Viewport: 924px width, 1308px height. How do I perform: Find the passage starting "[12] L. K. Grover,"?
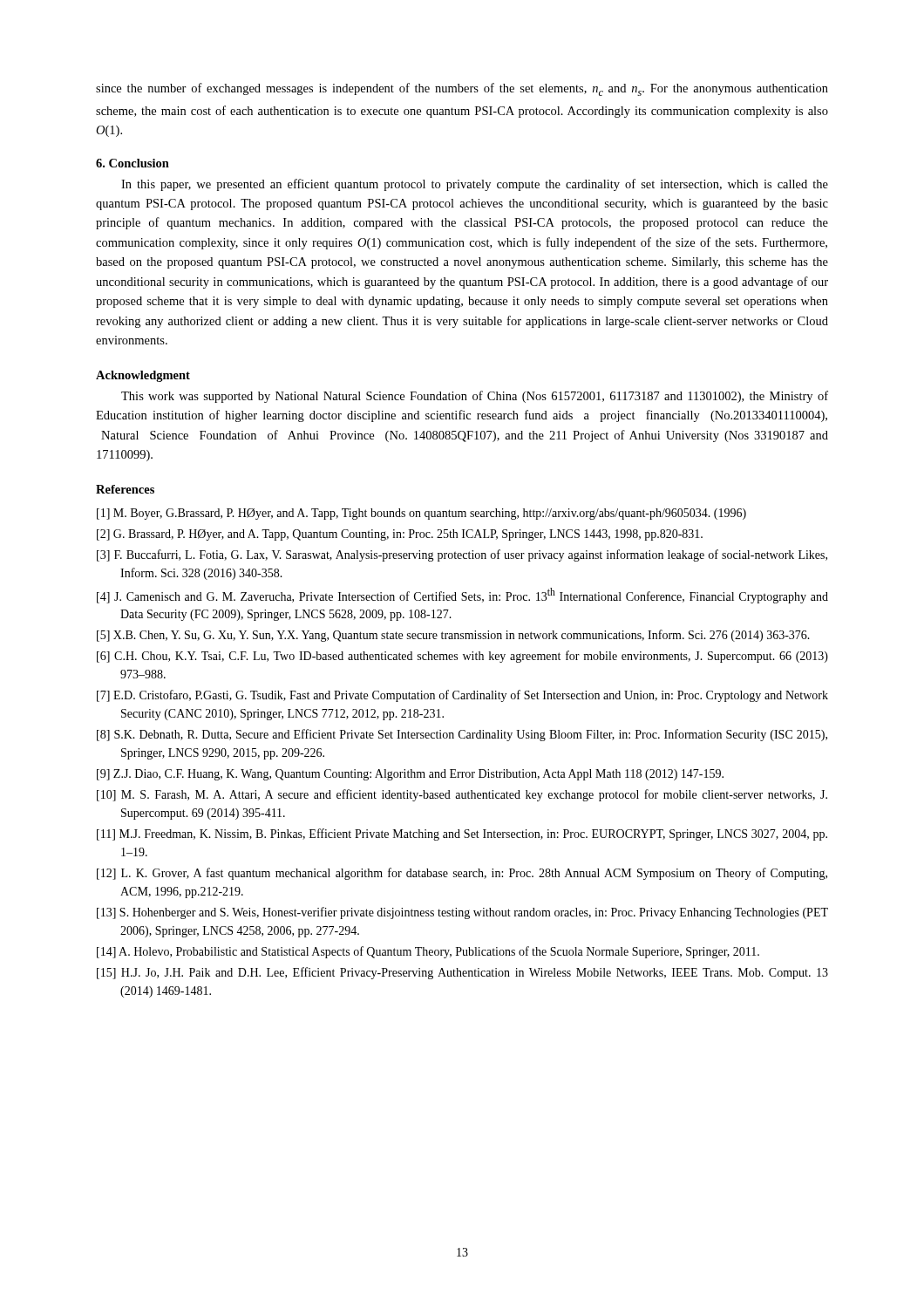coord(462,883)
